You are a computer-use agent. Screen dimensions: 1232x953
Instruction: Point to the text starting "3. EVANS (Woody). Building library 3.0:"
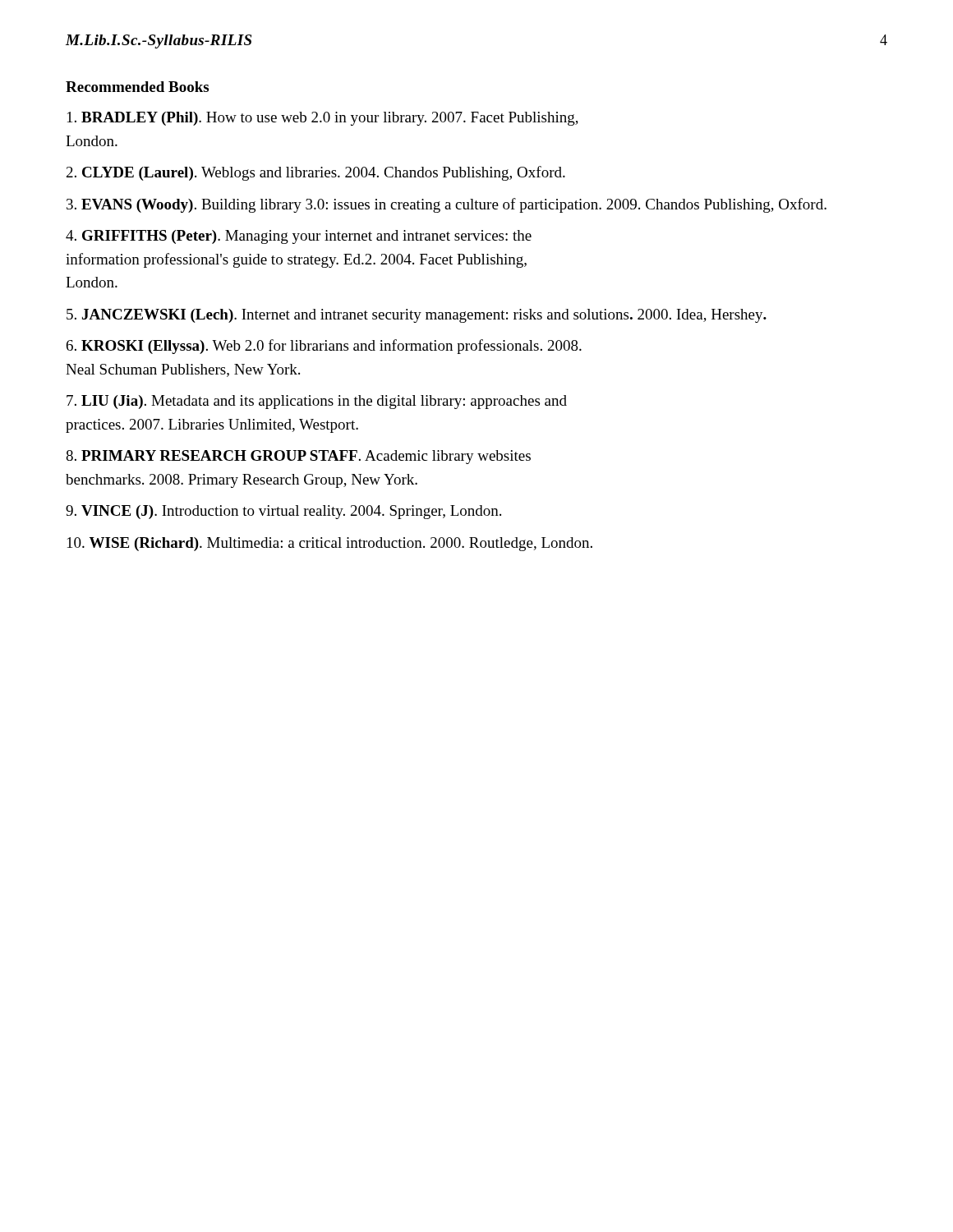(446, 204)
